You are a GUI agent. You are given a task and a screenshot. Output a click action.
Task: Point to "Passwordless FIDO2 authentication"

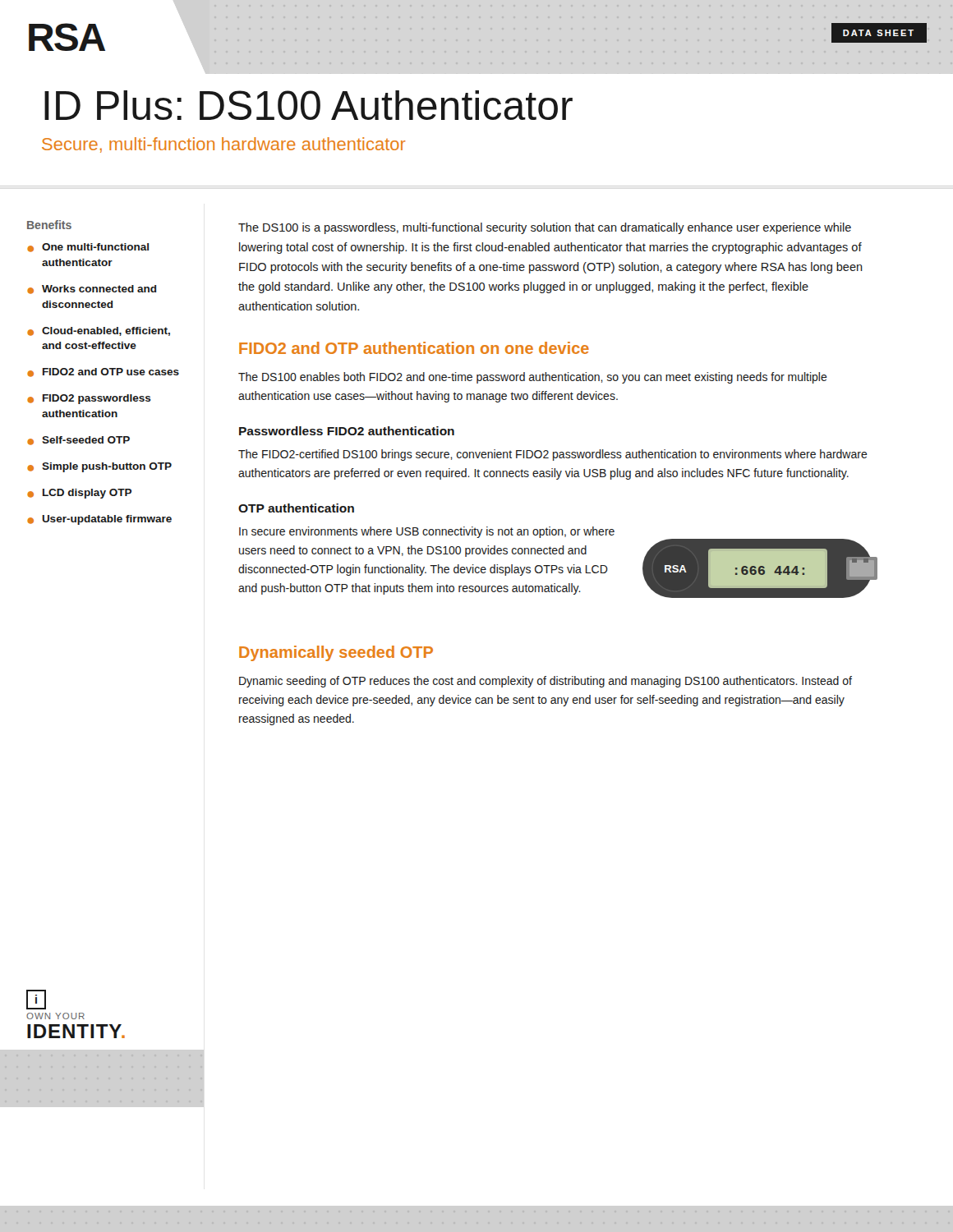click(x=347, y=431)
